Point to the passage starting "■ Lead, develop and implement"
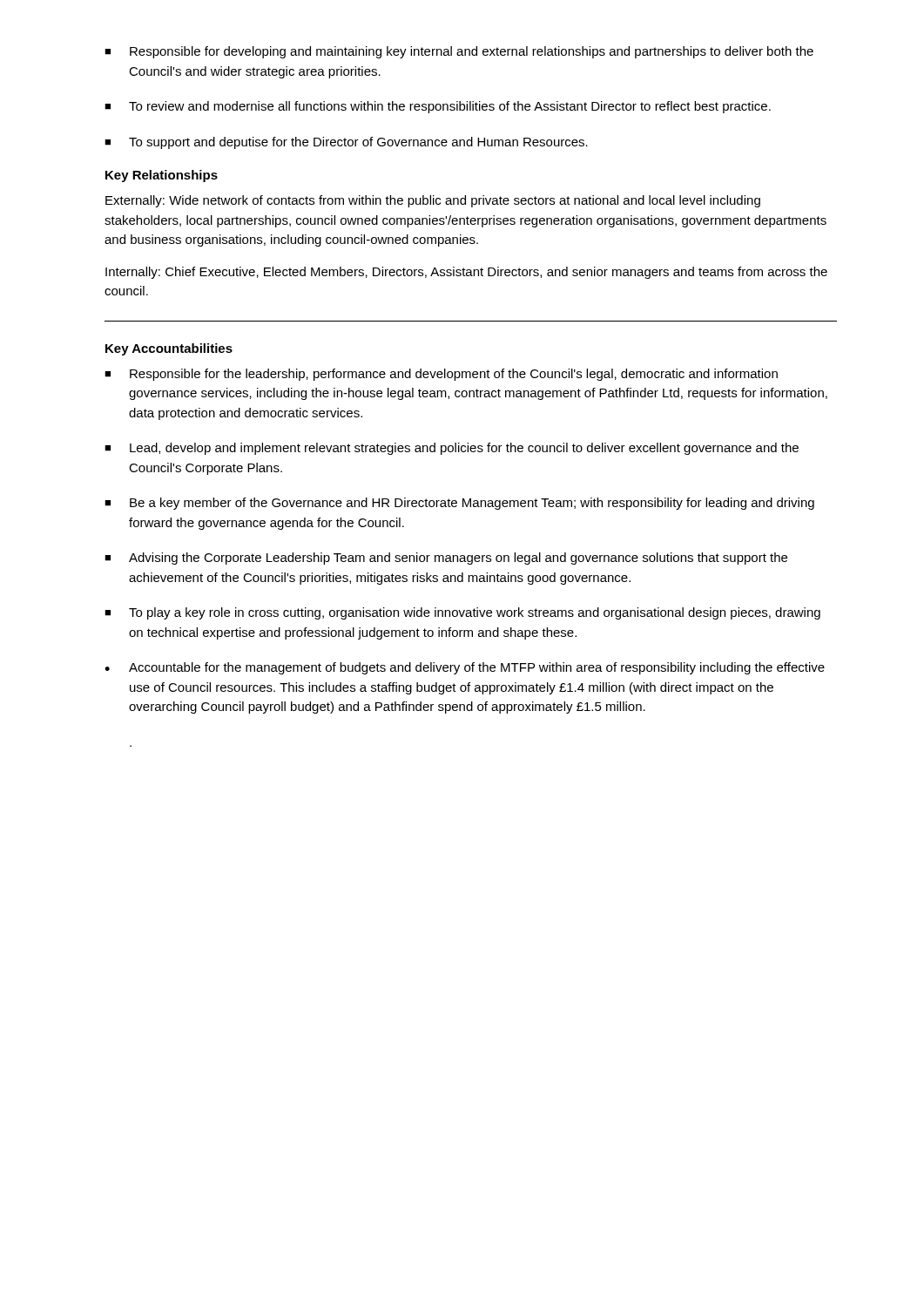Viewport: 924px width, 1307px height. [x=471, y=458]
